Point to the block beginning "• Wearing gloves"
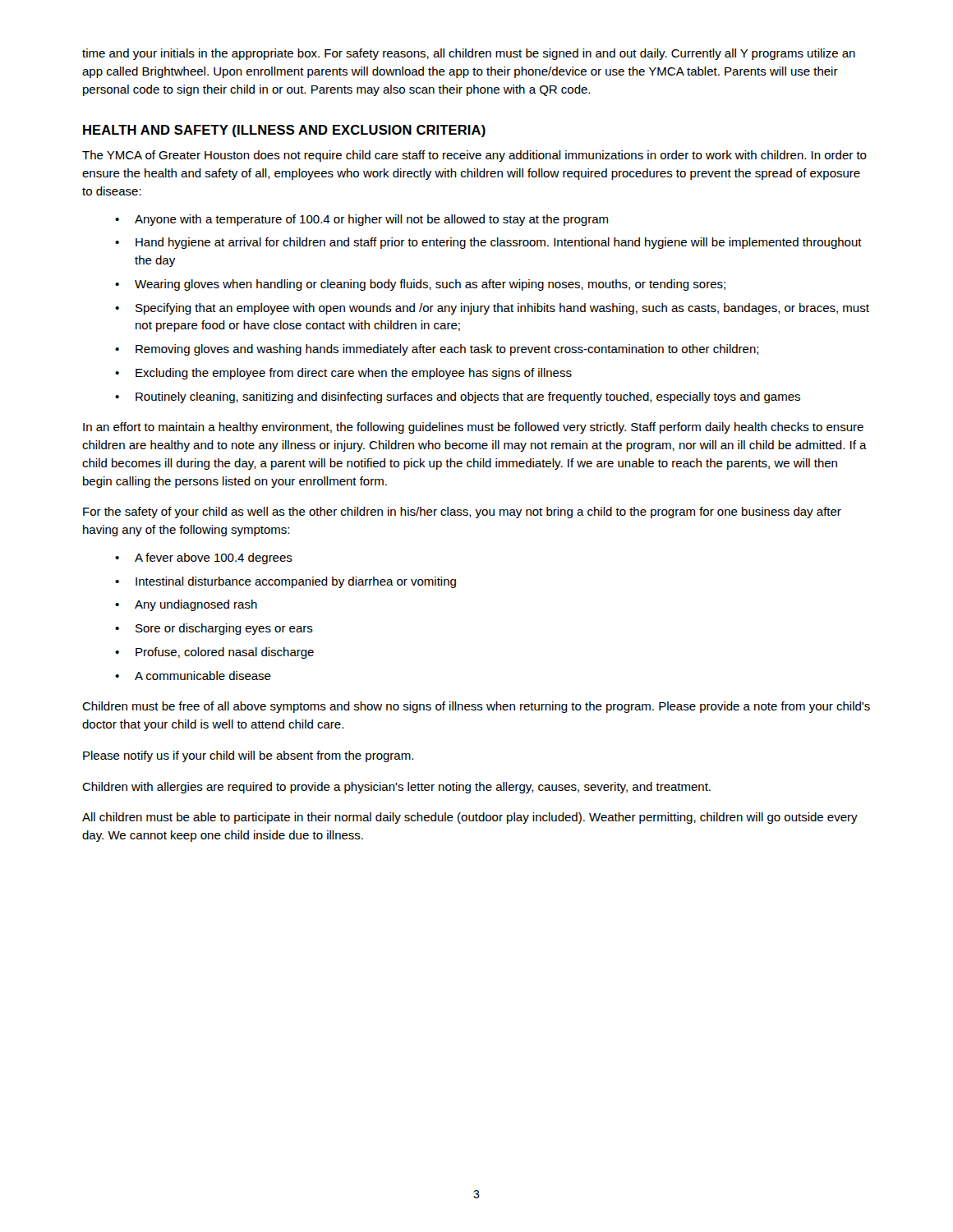Screen dimensions: 1232x953 (493, 284)
